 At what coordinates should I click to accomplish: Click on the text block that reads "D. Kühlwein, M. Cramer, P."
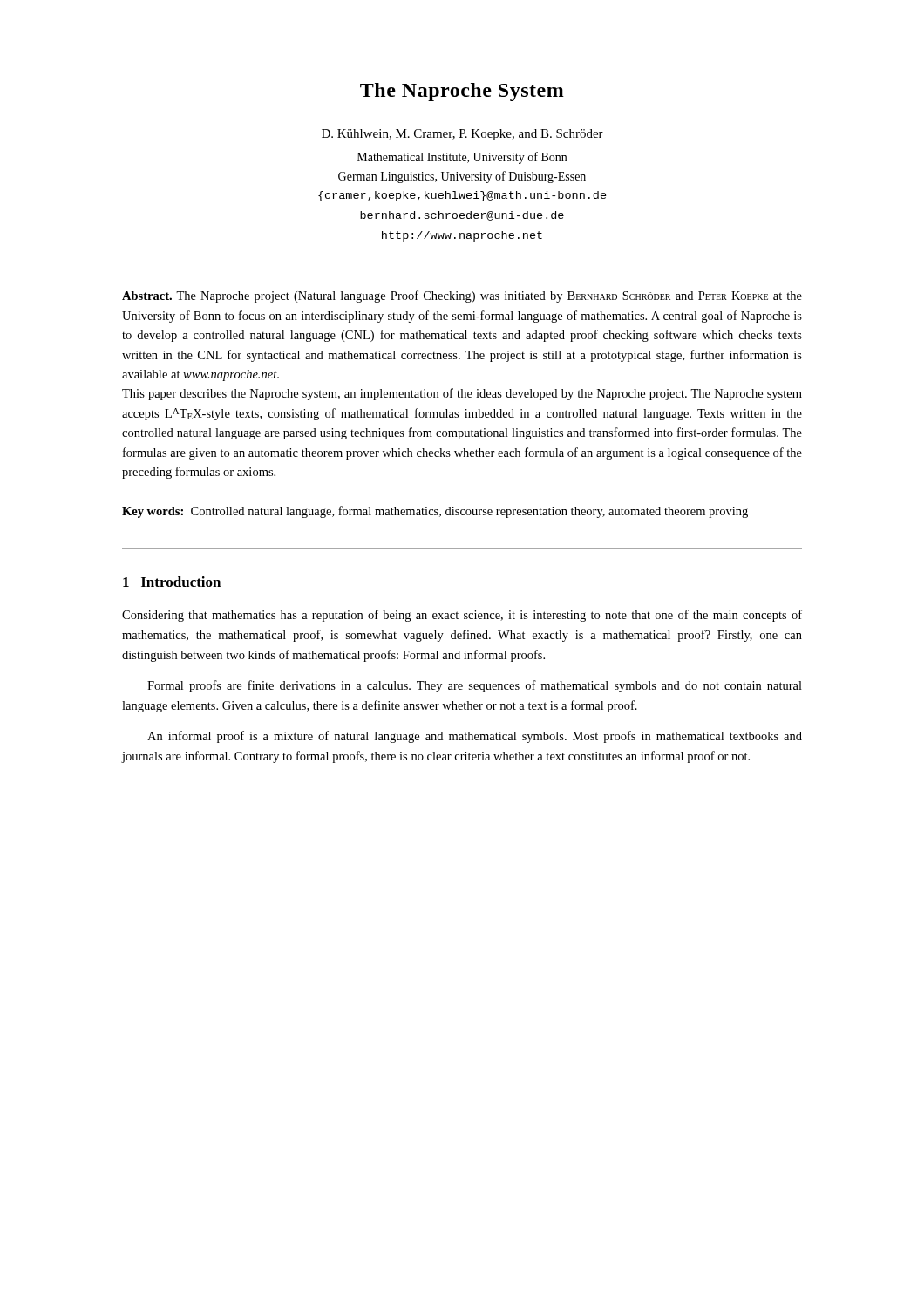(x=462, y=133)
